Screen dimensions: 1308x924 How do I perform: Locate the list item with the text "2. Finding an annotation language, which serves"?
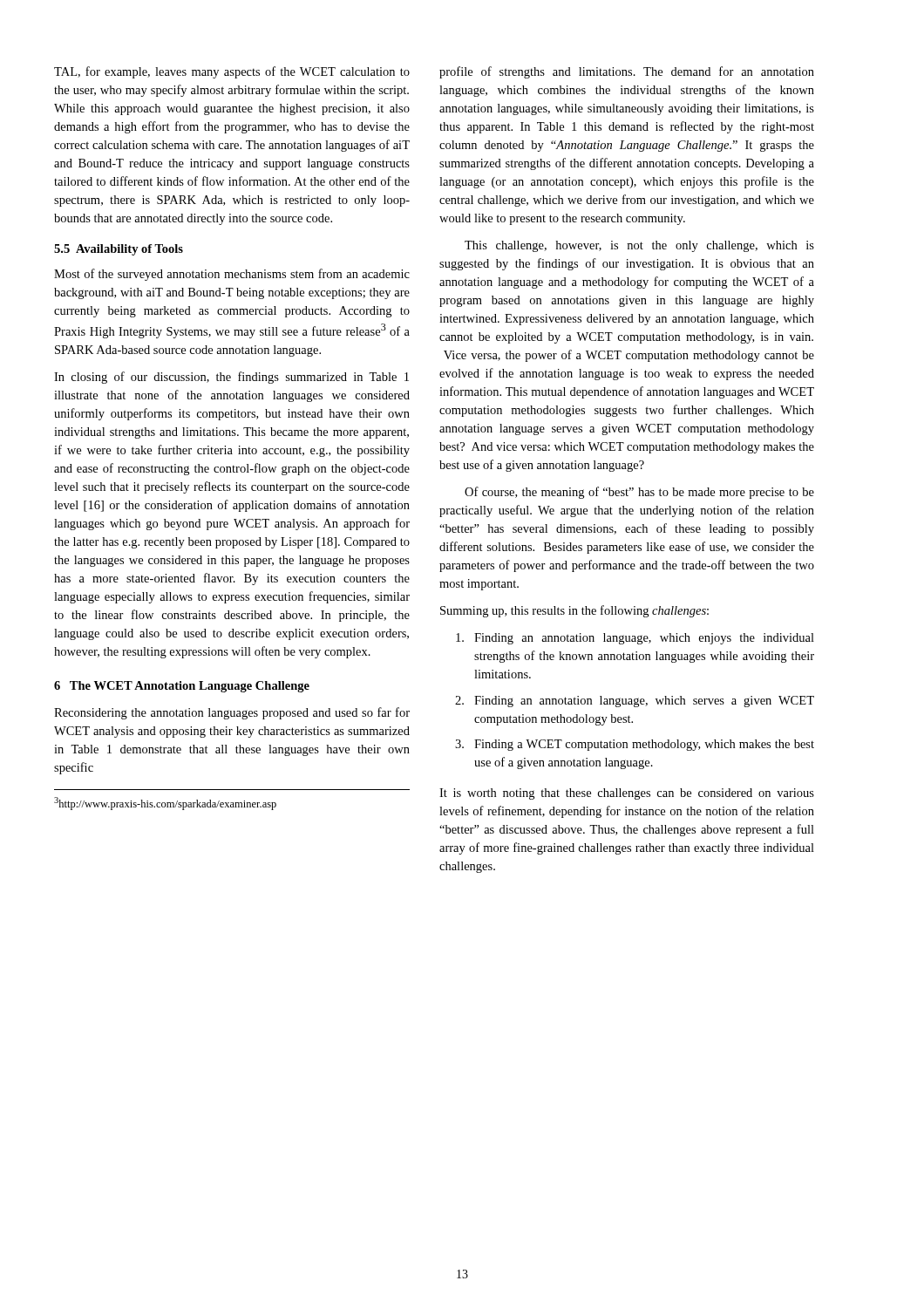[x=635, y=709]
